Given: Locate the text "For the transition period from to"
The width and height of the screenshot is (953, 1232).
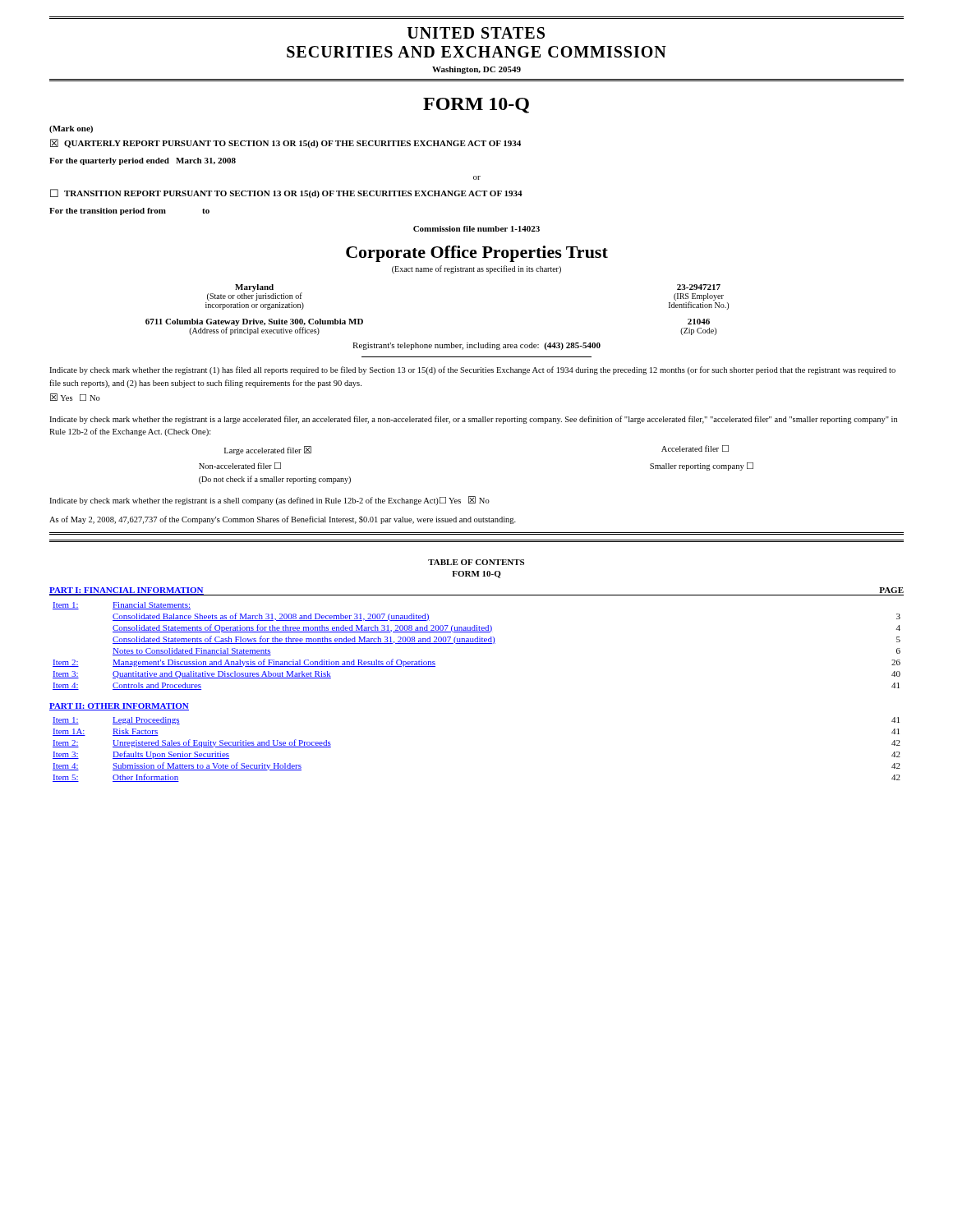Looking at the screenshot, I should coord(129,210).
